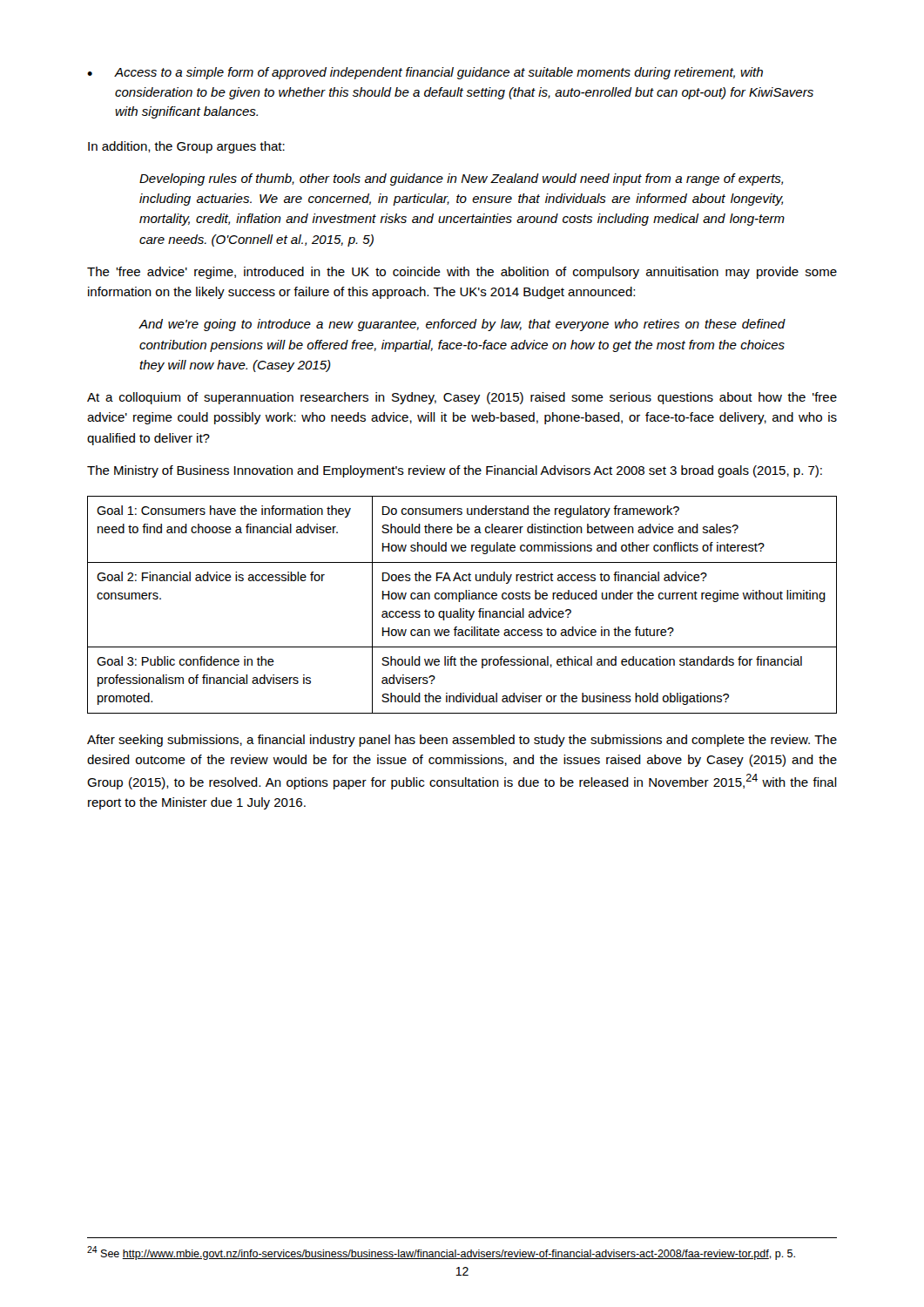Click on the text block that says "After seeking submissions, a financial"
This screenshot has height=1307, width=924.
pyautogui.click(x=462, y=771)
